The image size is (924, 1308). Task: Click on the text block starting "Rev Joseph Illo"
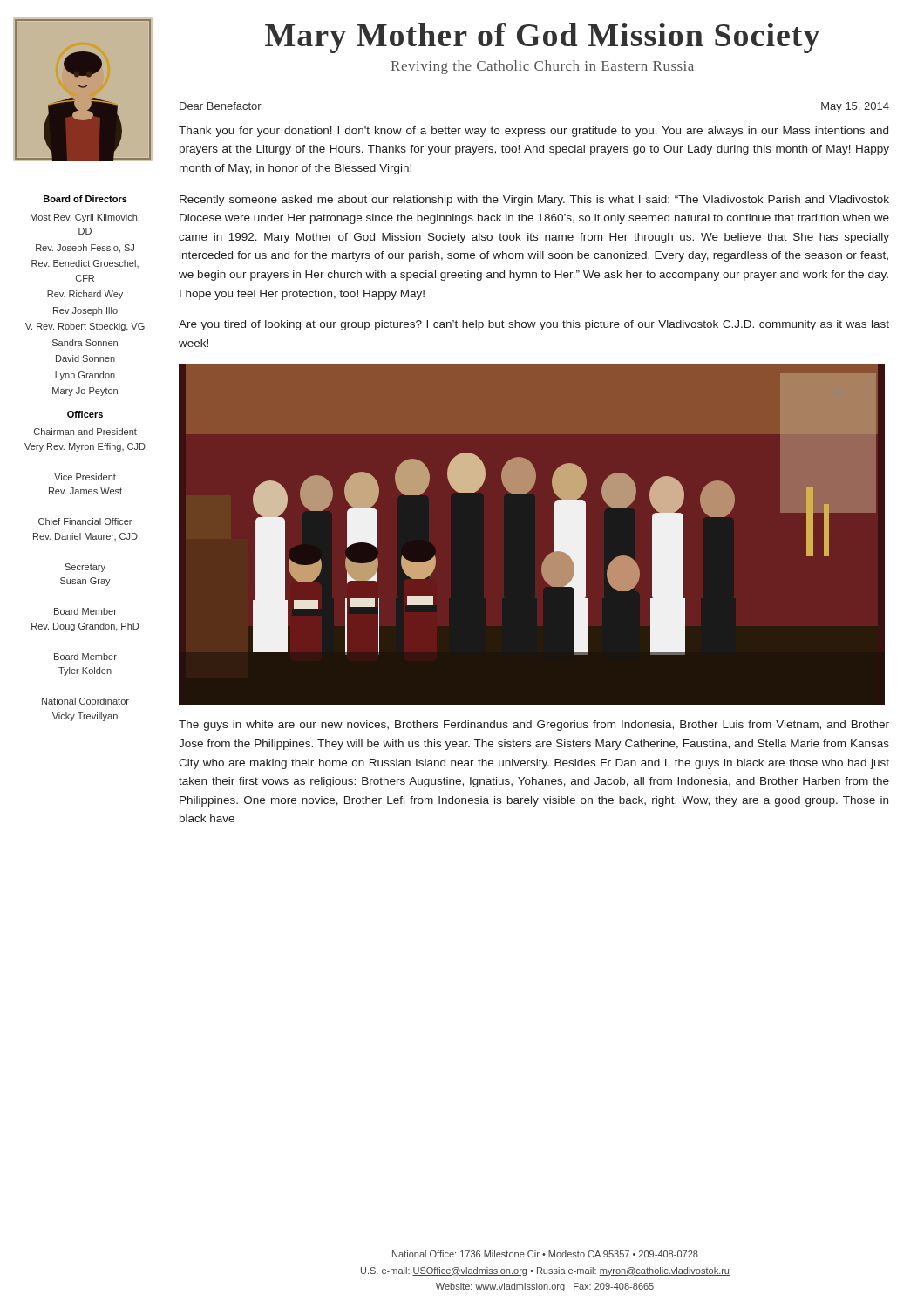tap(85, 310)
